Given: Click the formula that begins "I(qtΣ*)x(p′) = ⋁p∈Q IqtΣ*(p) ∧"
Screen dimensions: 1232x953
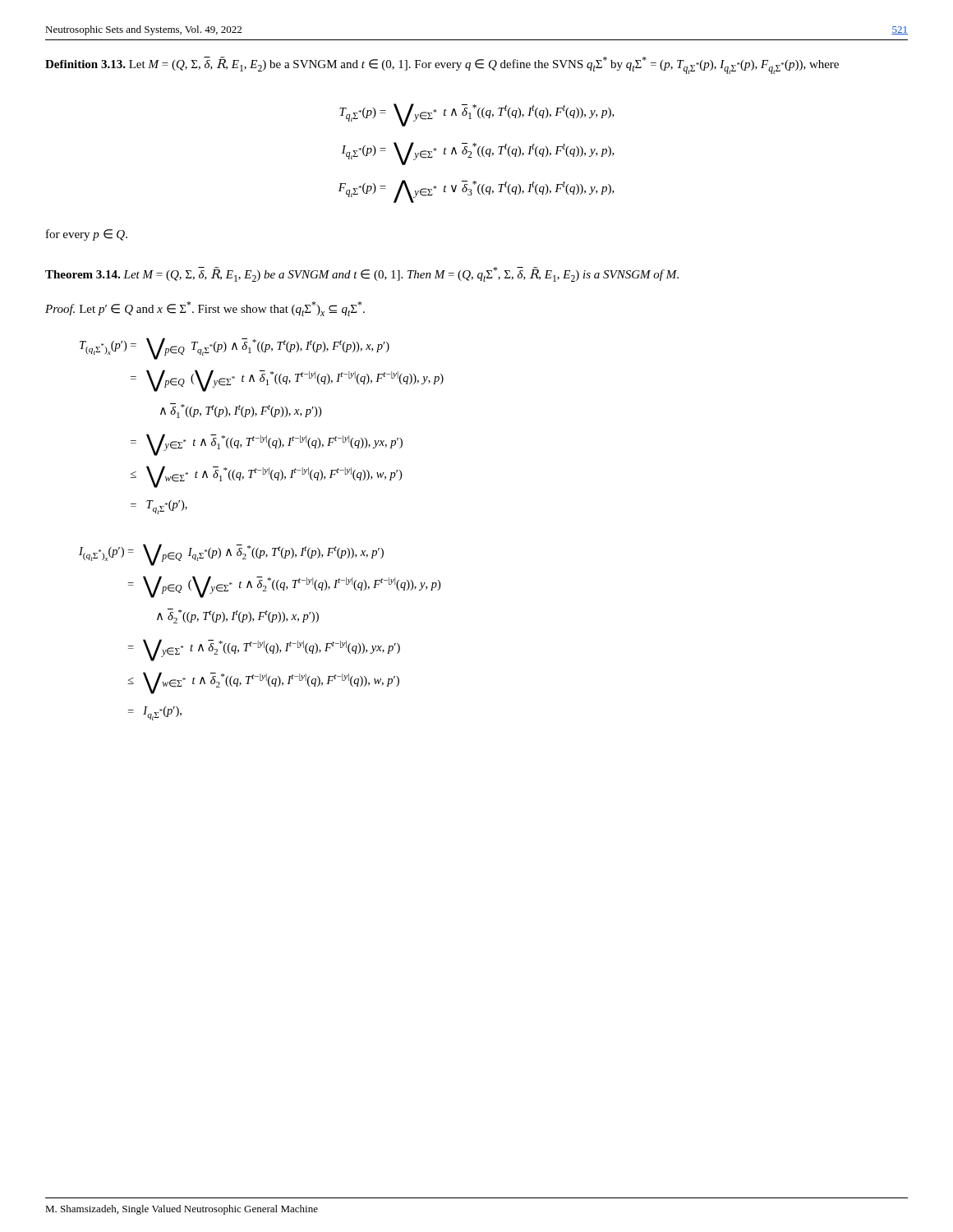Looking at the screenshot, I should [x=260, y=632].
